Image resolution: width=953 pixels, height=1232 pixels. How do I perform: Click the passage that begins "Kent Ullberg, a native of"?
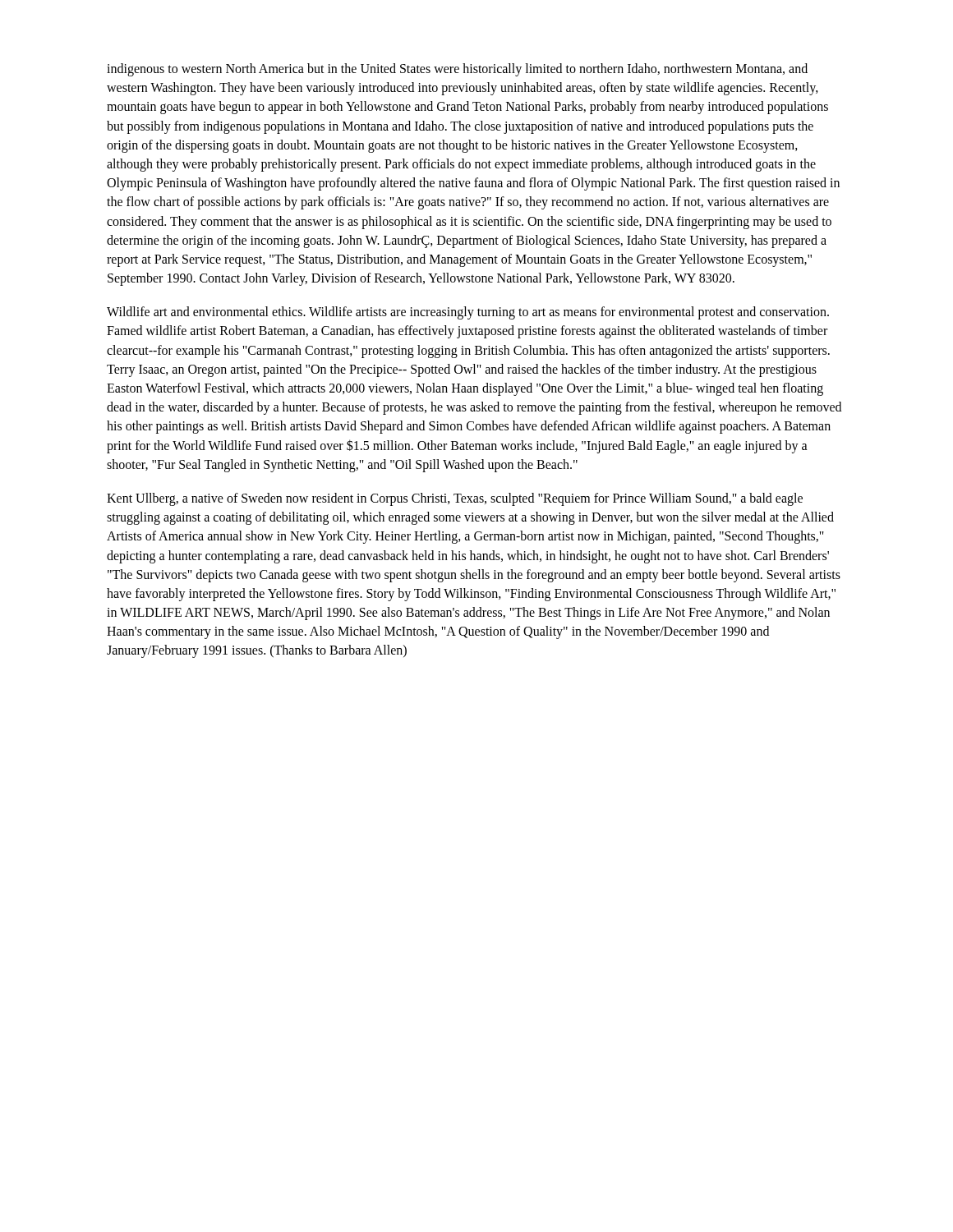pyautogui.click(x=474, y=574)
